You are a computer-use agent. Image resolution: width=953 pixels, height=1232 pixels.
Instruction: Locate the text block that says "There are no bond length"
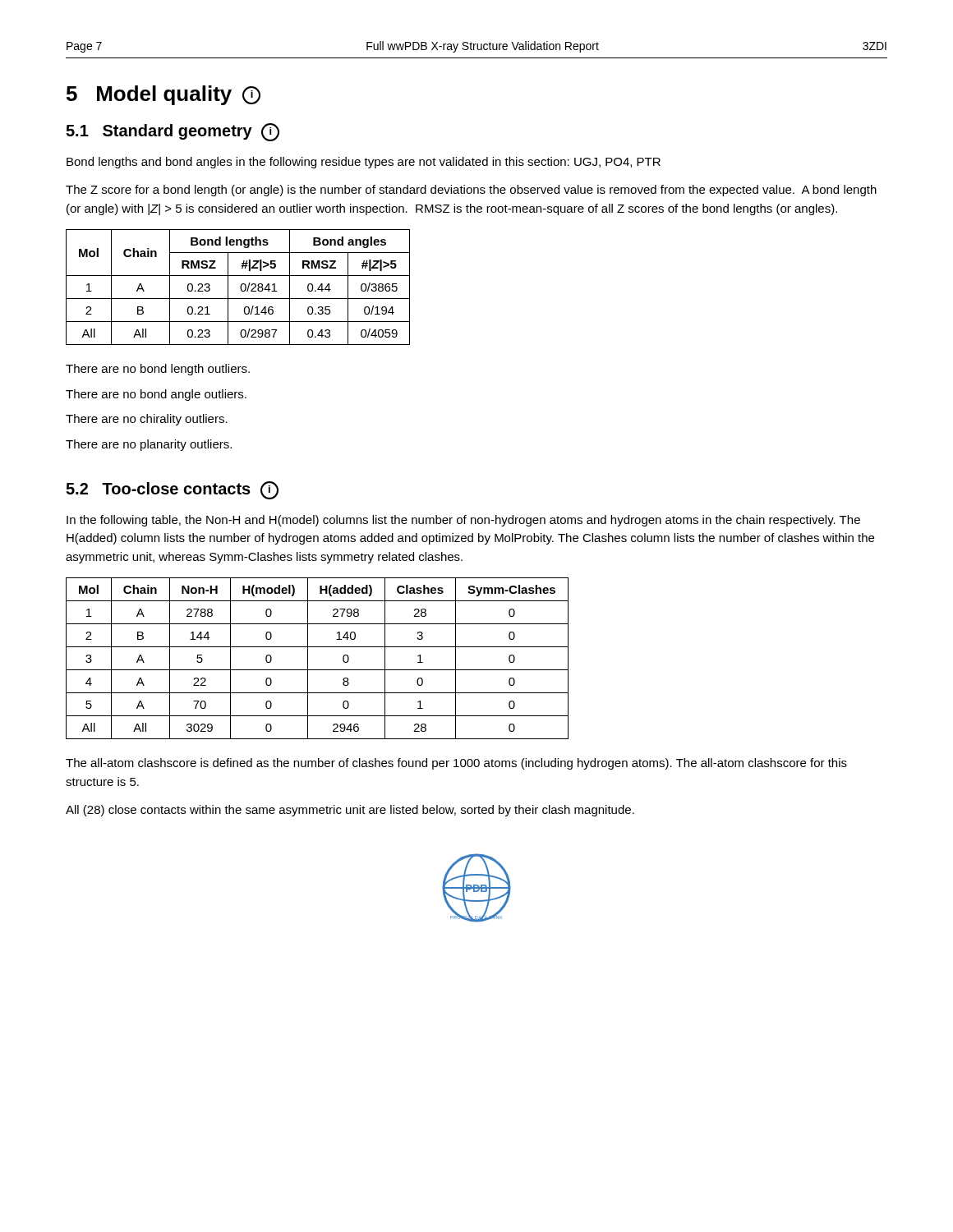(x=158, y=370)
